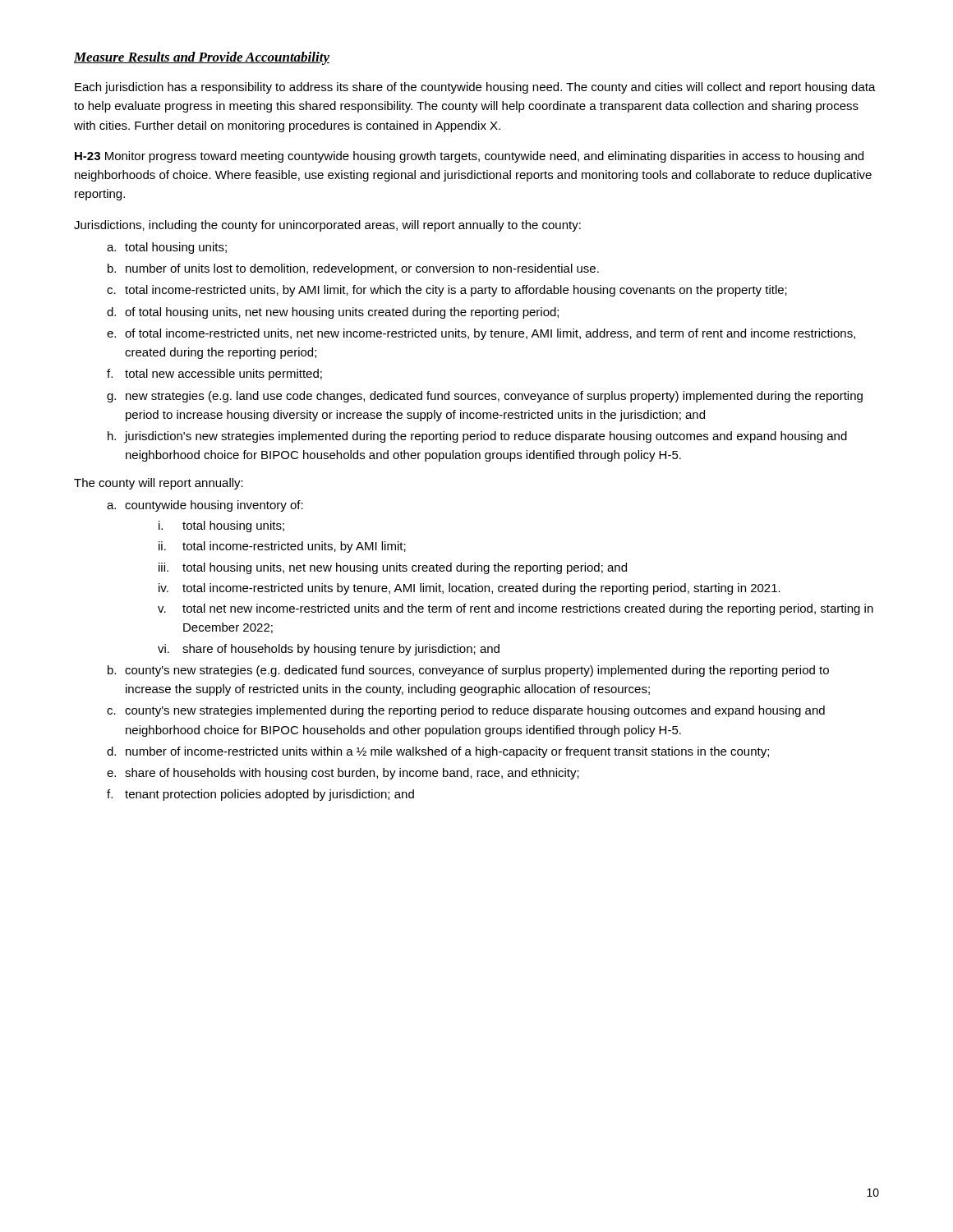
Task: Select the element starting "a.countywide housing inventory"
Action: [493, 577]
